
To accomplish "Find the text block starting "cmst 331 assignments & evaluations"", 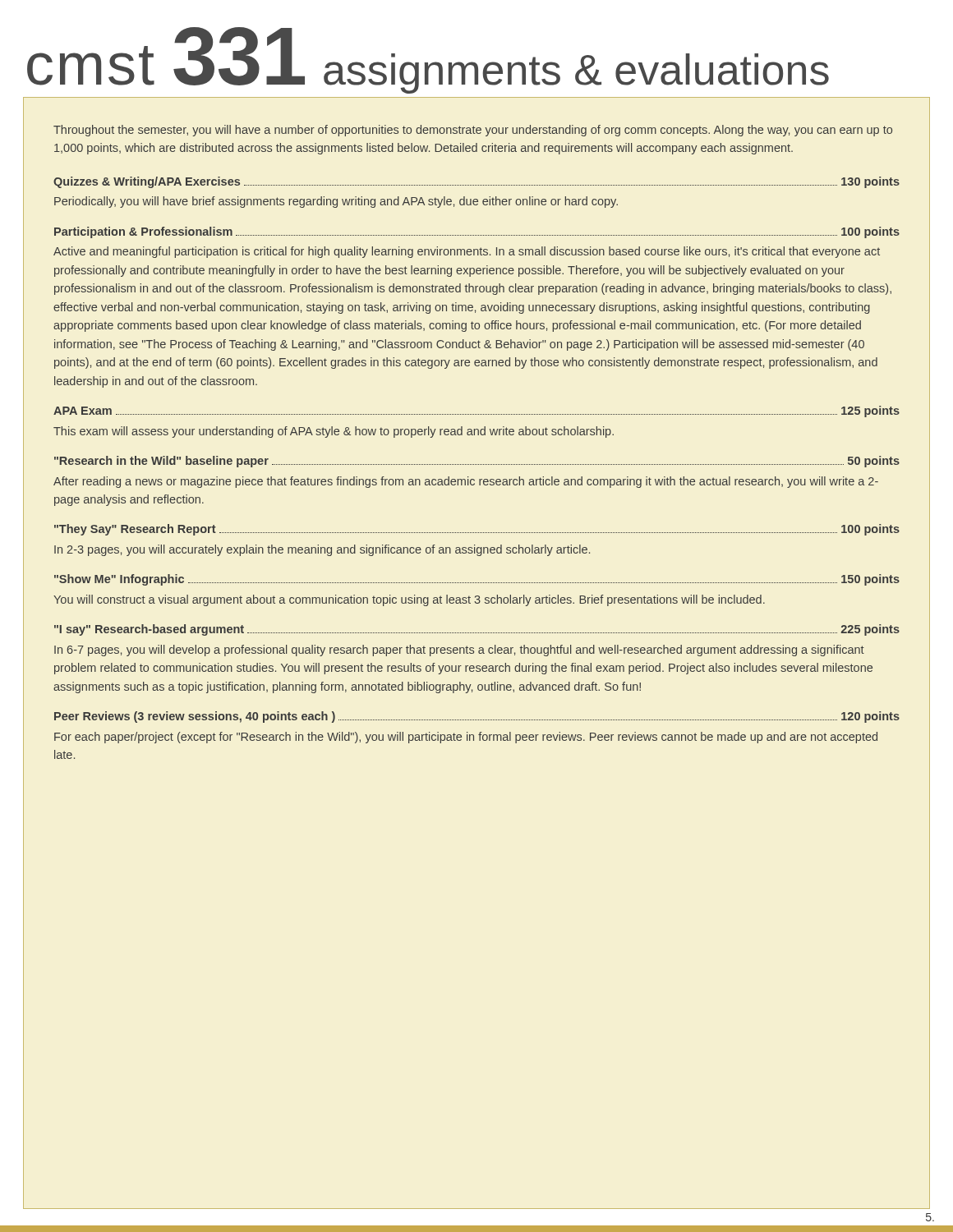I will coord(427,56).
